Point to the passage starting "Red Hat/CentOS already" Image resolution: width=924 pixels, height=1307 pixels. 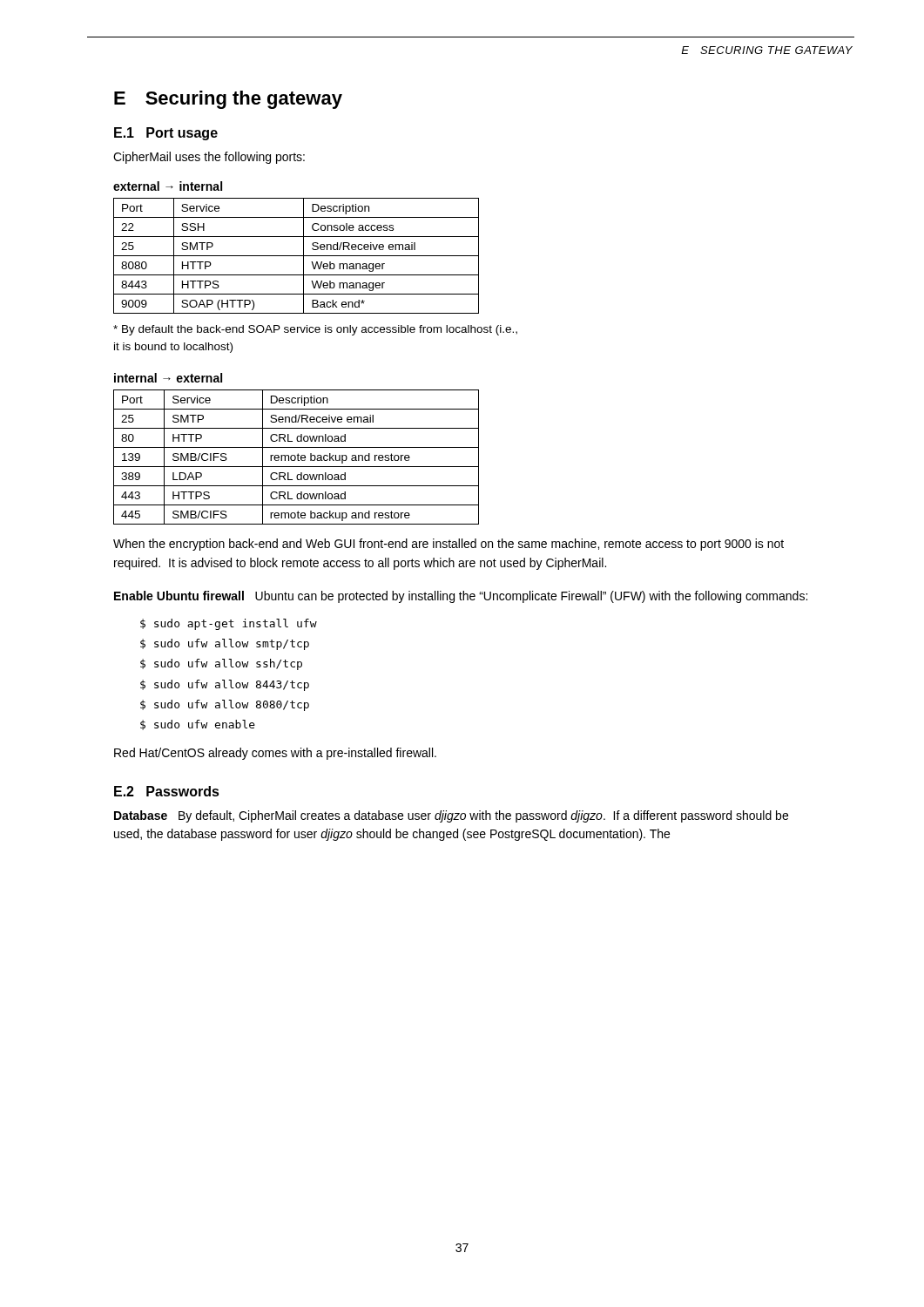275,753
